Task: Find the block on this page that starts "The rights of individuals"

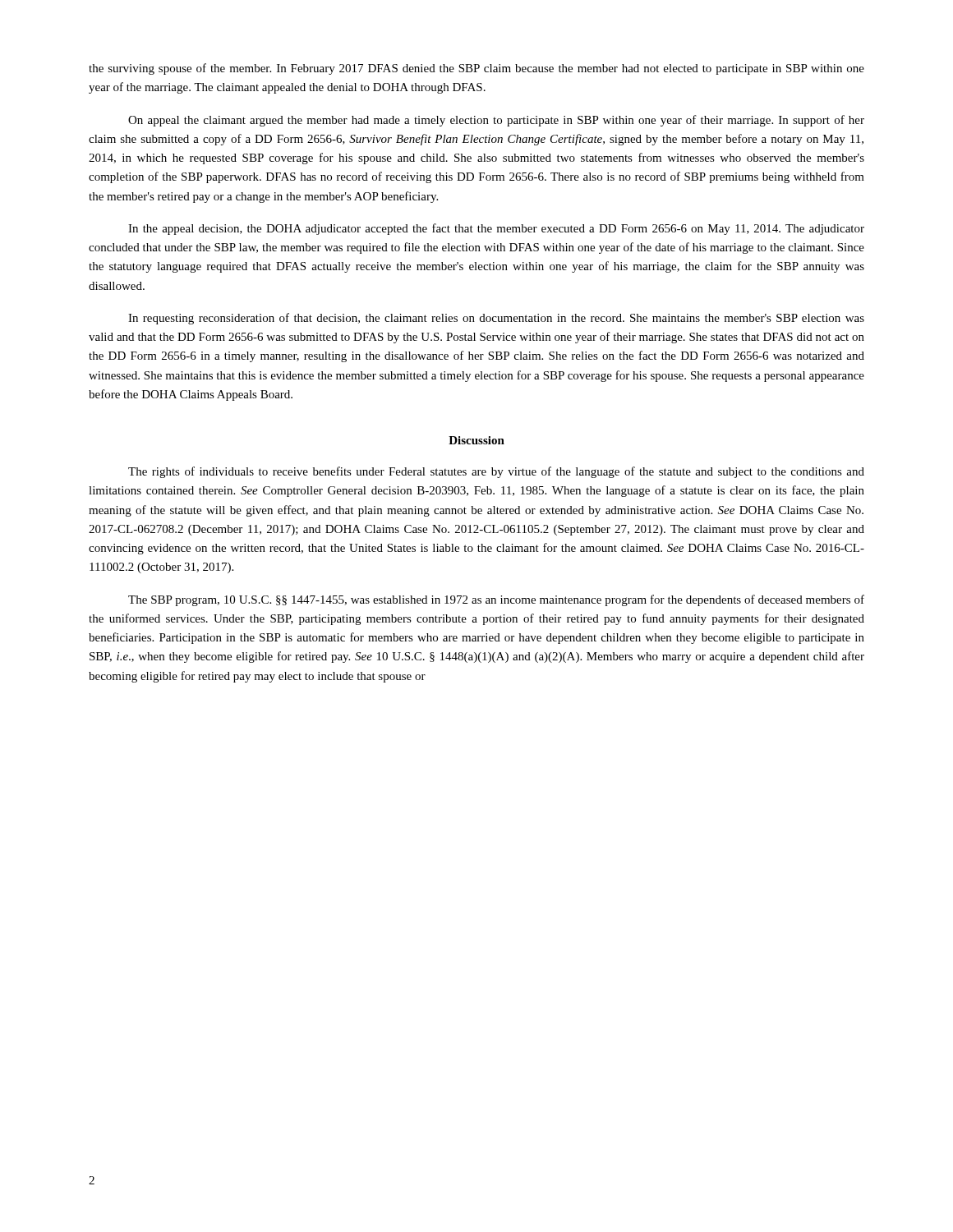Action: pyautogui.click(x=476, y=519)
